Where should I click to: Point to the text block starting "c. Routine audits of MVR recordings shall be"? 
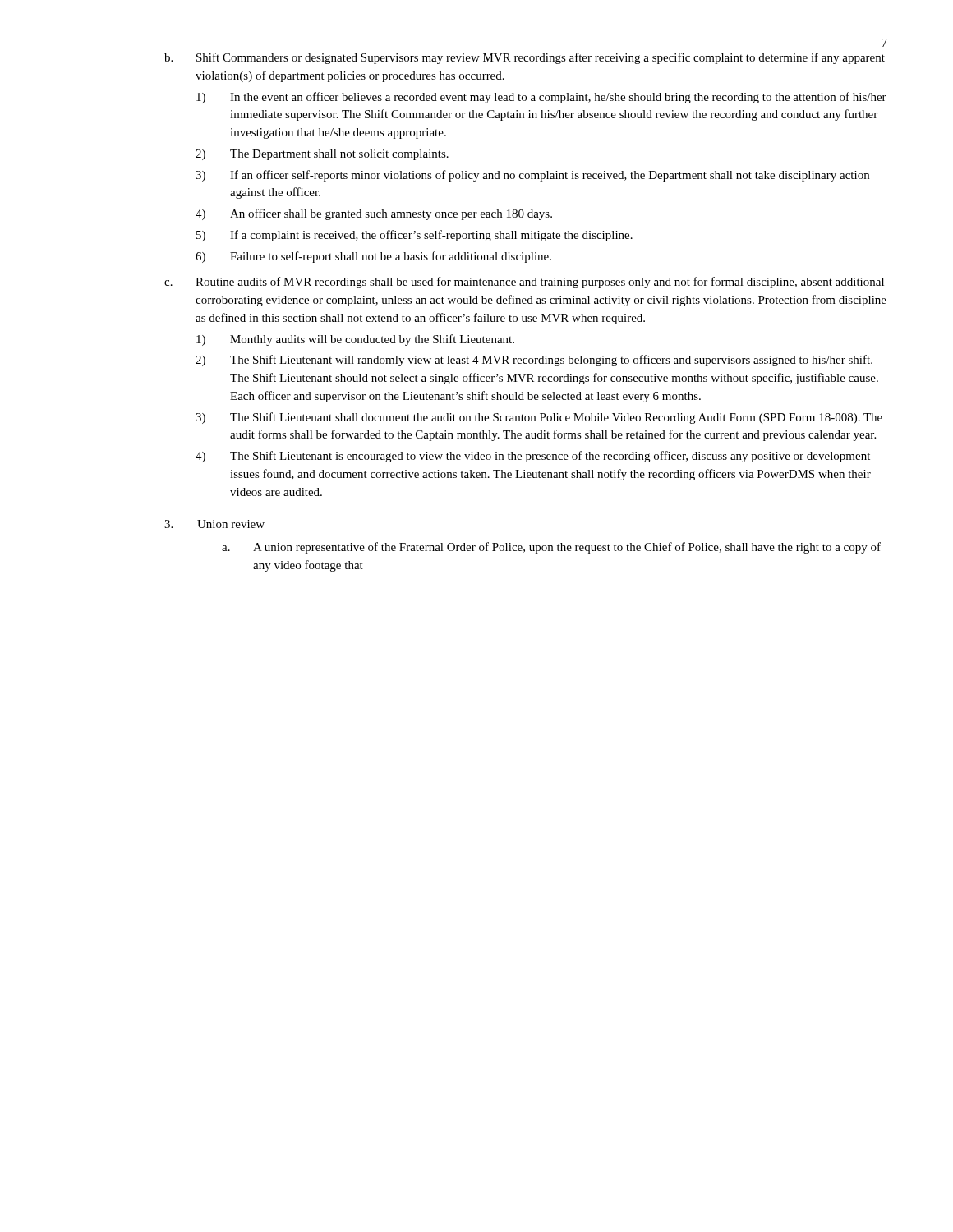point(526,389)
